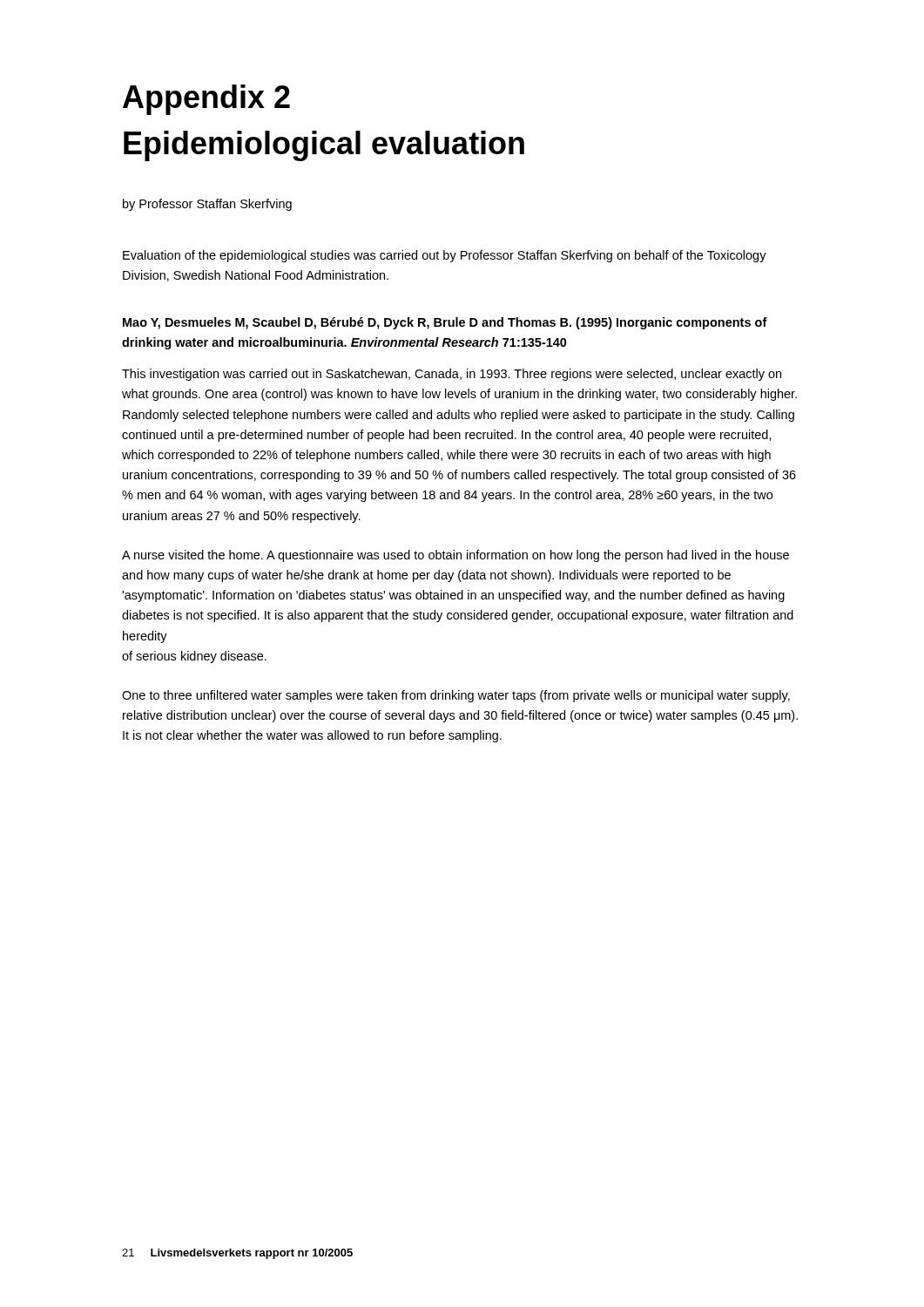Screen dimensions: 1307x924
Task: Locate the passage starting "Evaluation of the epidemiological"
Action: coord(444,265)
